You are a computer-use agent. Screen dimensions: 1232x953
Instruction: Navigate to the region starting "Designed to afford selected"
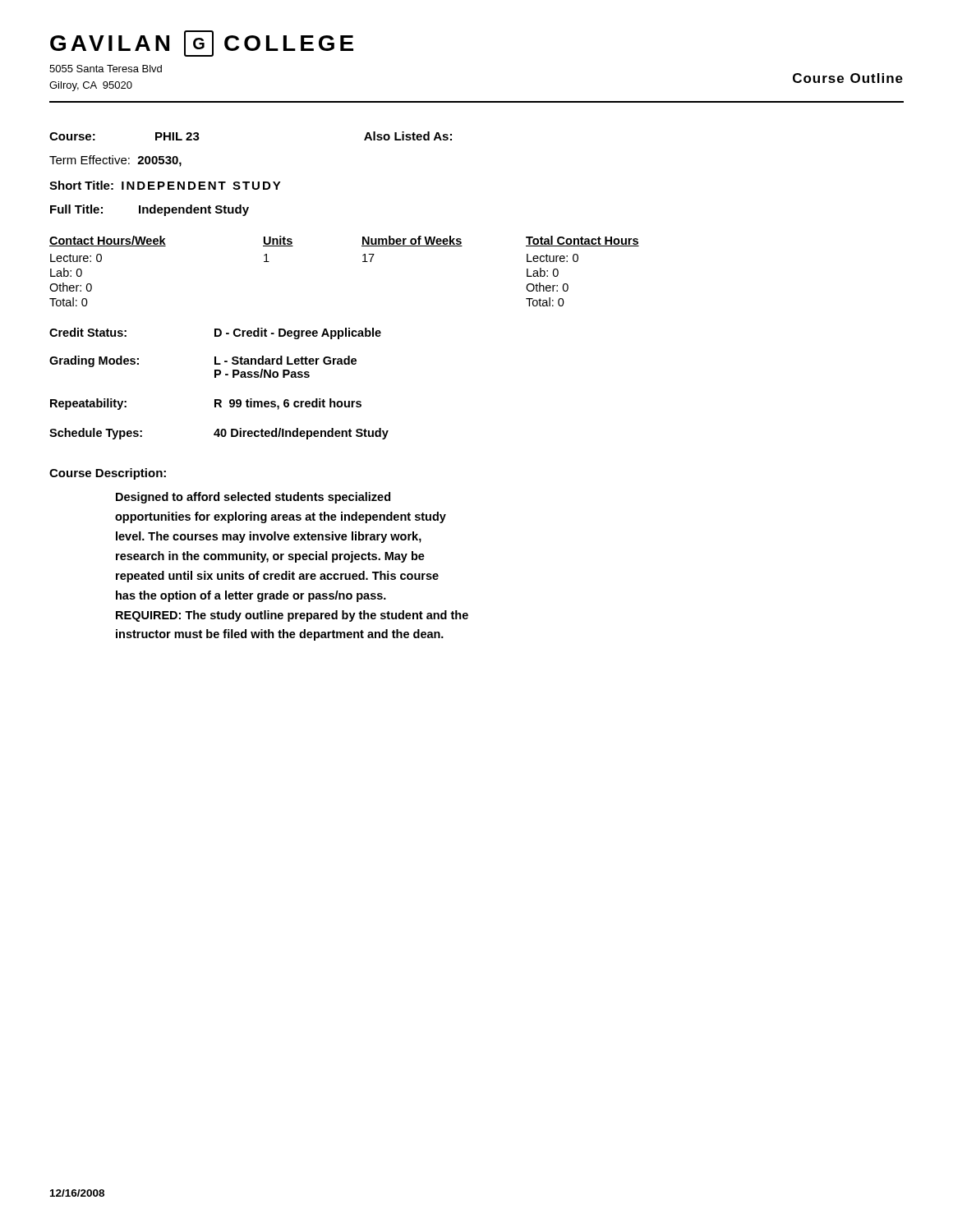(292, 566)
